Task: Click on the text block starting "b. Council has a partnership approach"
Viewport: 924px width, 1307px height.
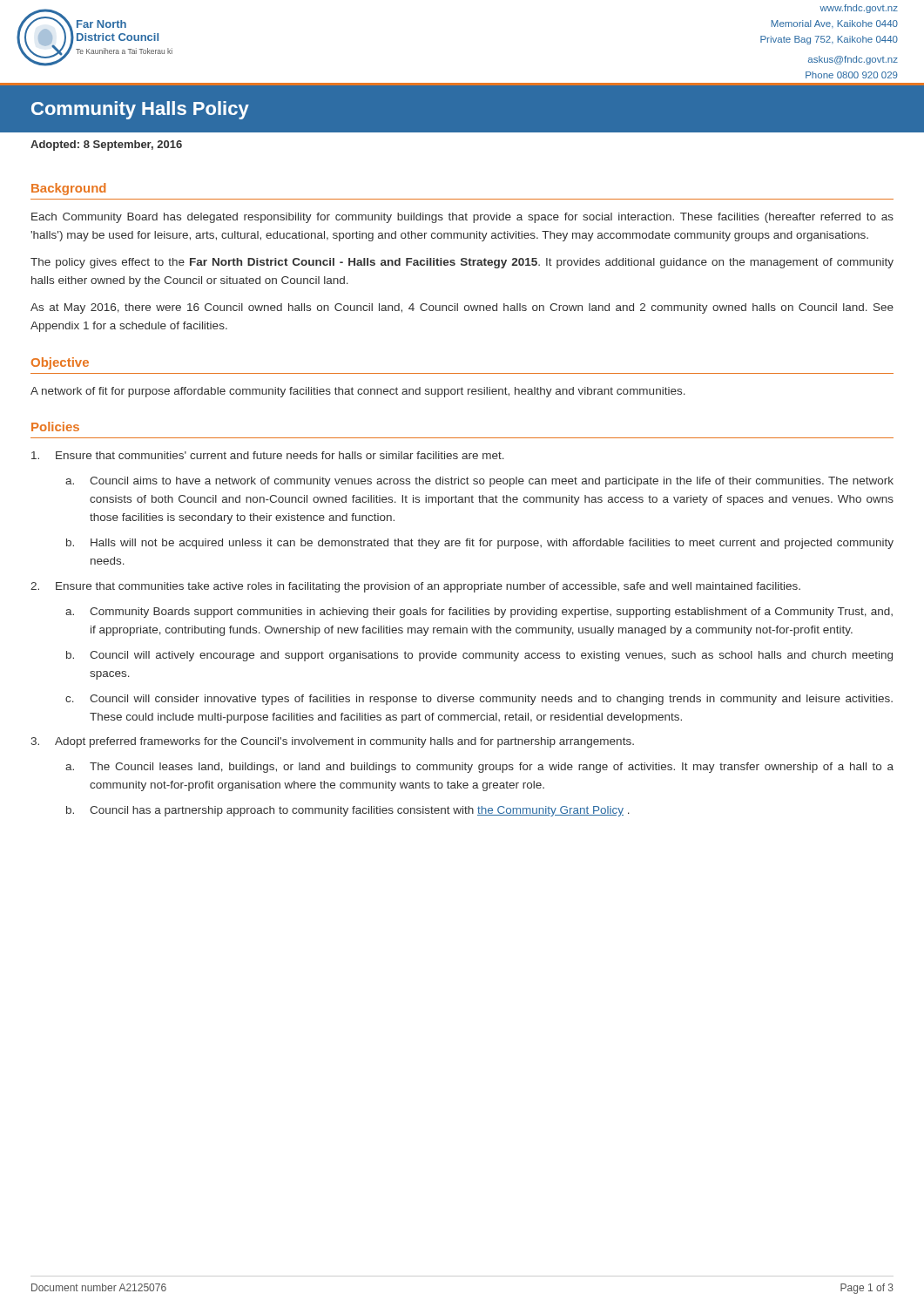Action: (x=348, y=811)
